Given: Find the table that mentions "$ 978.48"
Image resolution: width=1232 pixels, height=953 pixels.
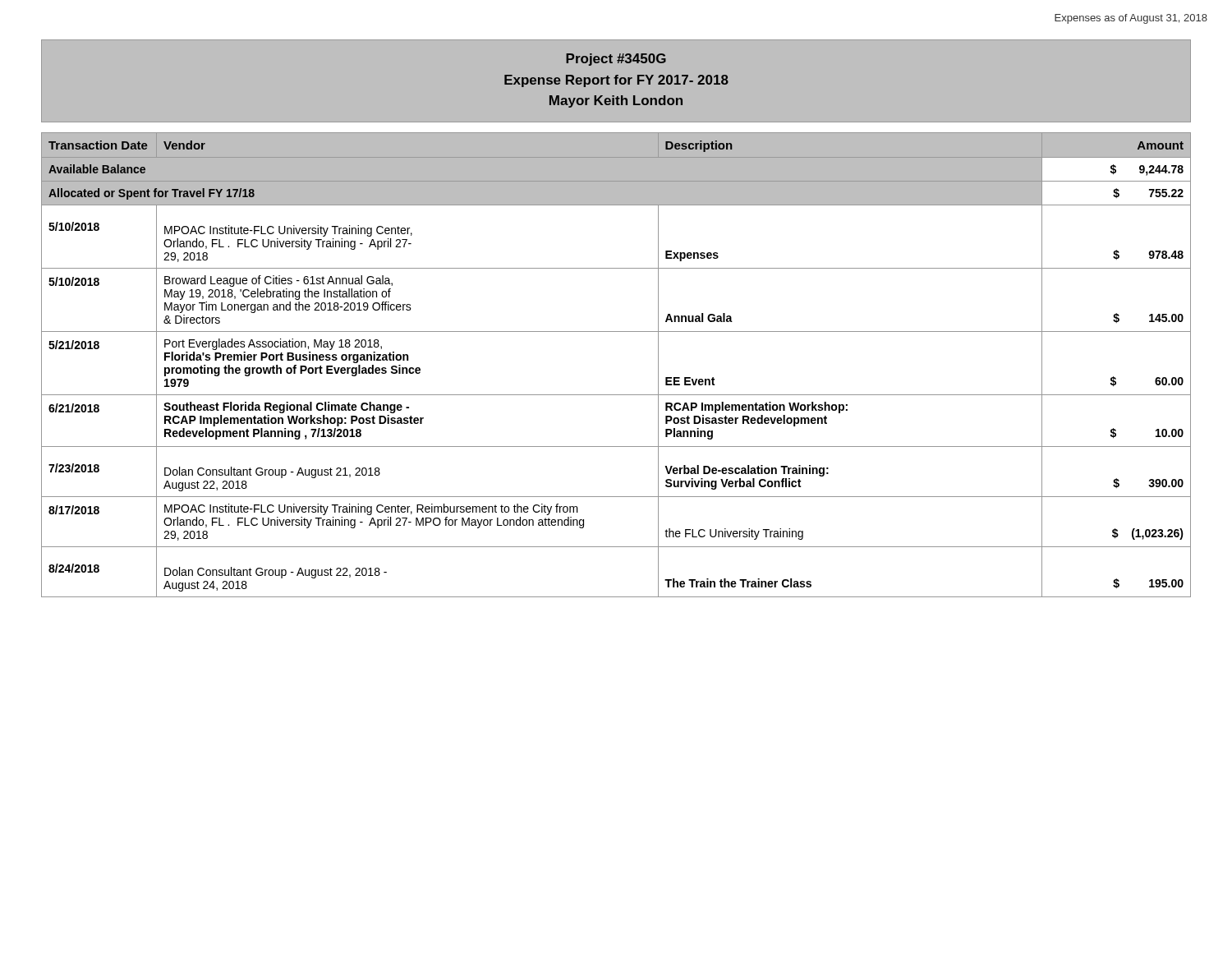Looking at the screenshot, I should tap(616, 364).
